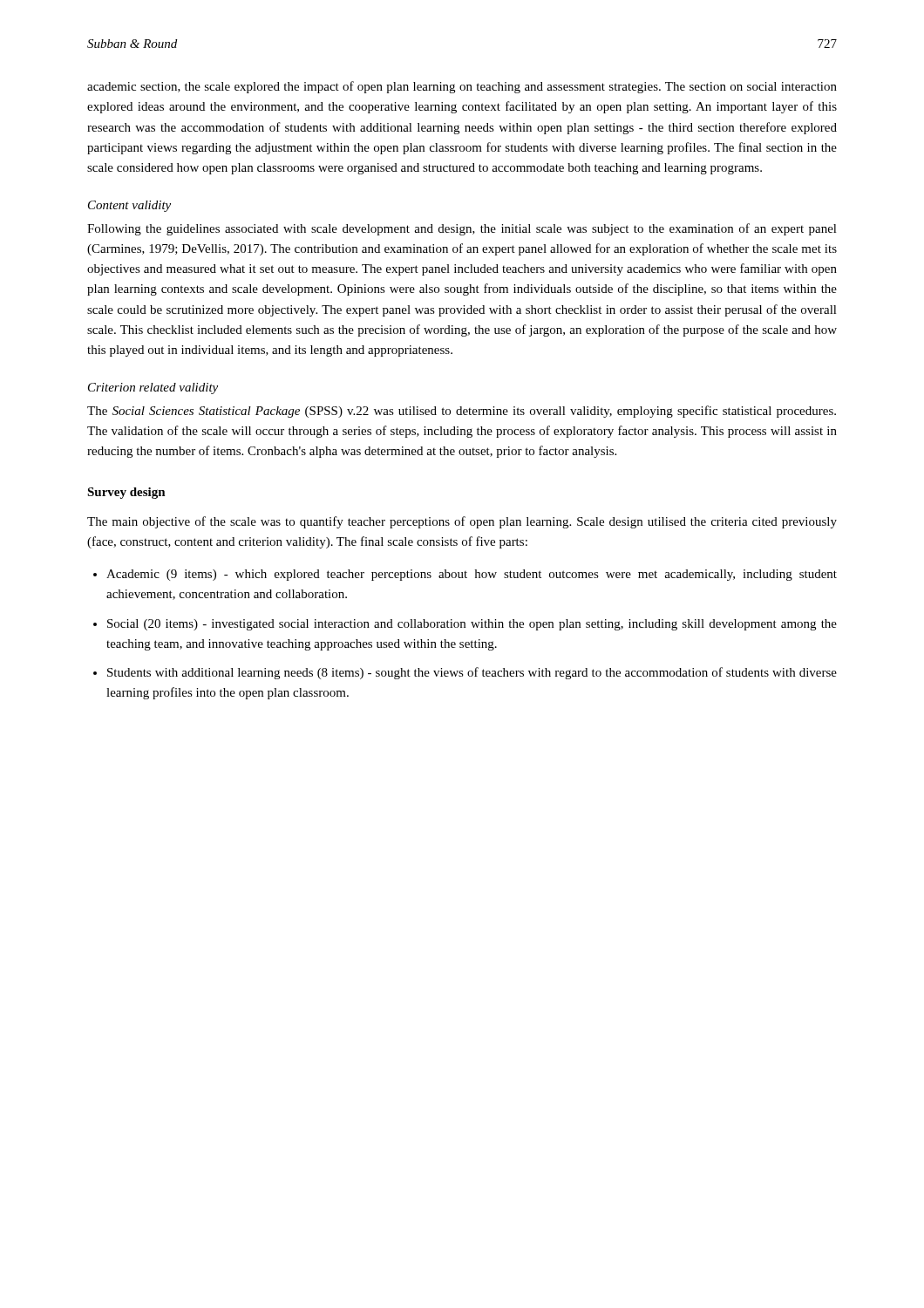Navigate to the block starting "The main objective of the"

(x=462, y=532)
